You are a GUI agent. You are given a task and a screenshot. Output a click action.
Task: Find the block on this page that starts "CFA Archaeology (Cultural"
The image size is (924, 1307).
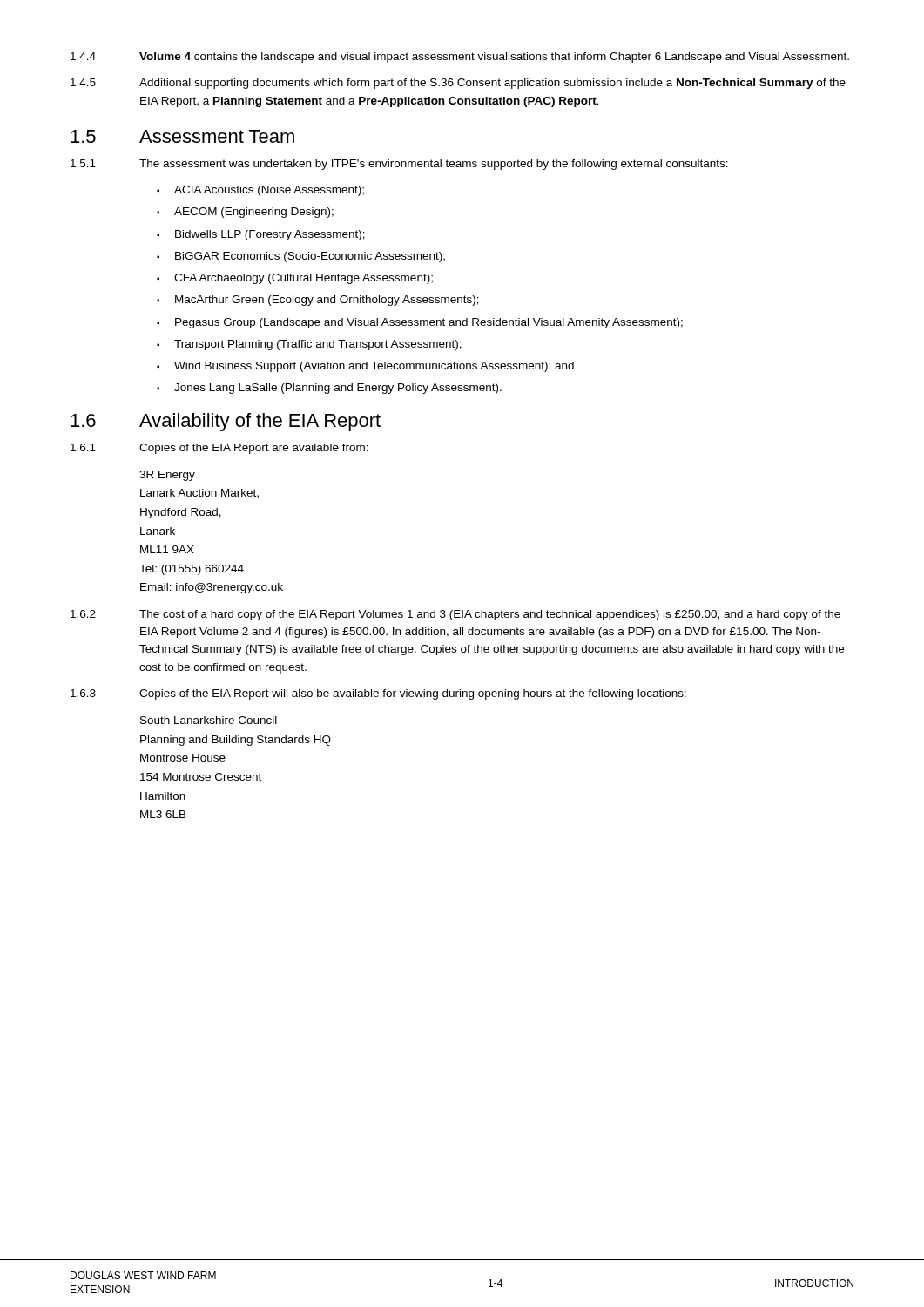tap(304, 278)
